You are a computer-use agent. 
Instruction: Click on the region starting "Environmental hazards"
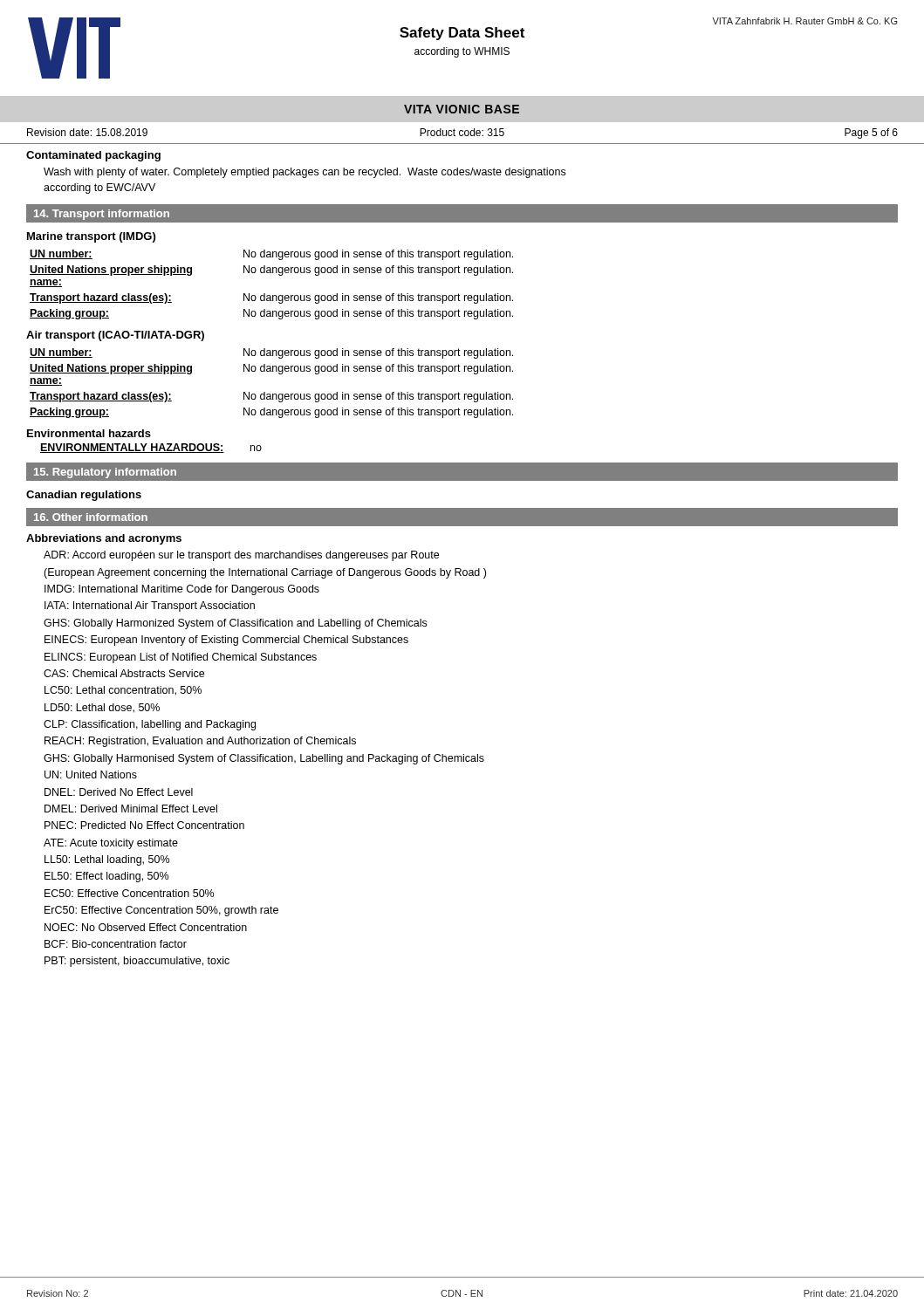click(x=89, y=434)
